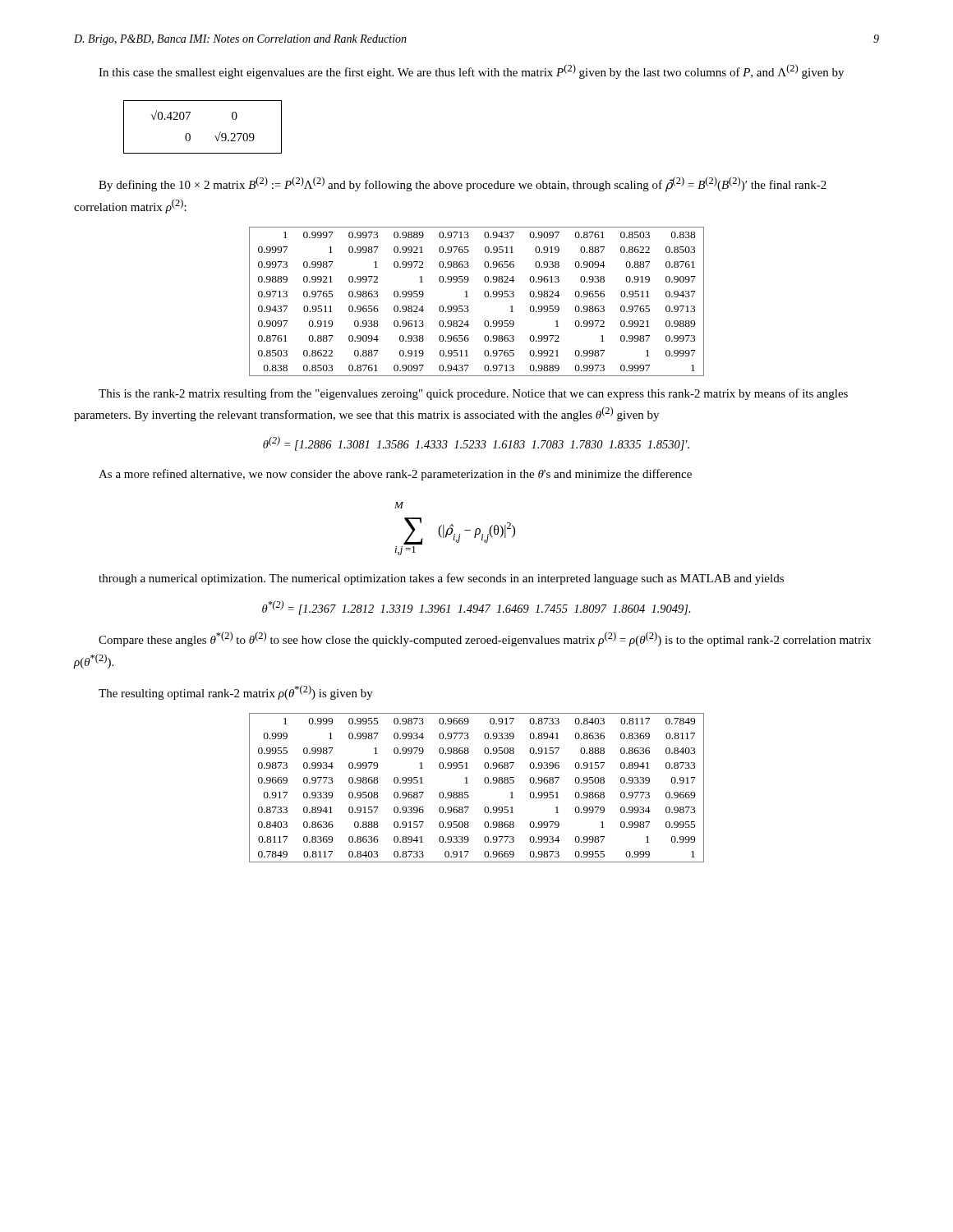Point to the block beginning "through a numerical optimization. The"
The height and width of the screenshot is (1232, 953).
(x=476, y=579)
